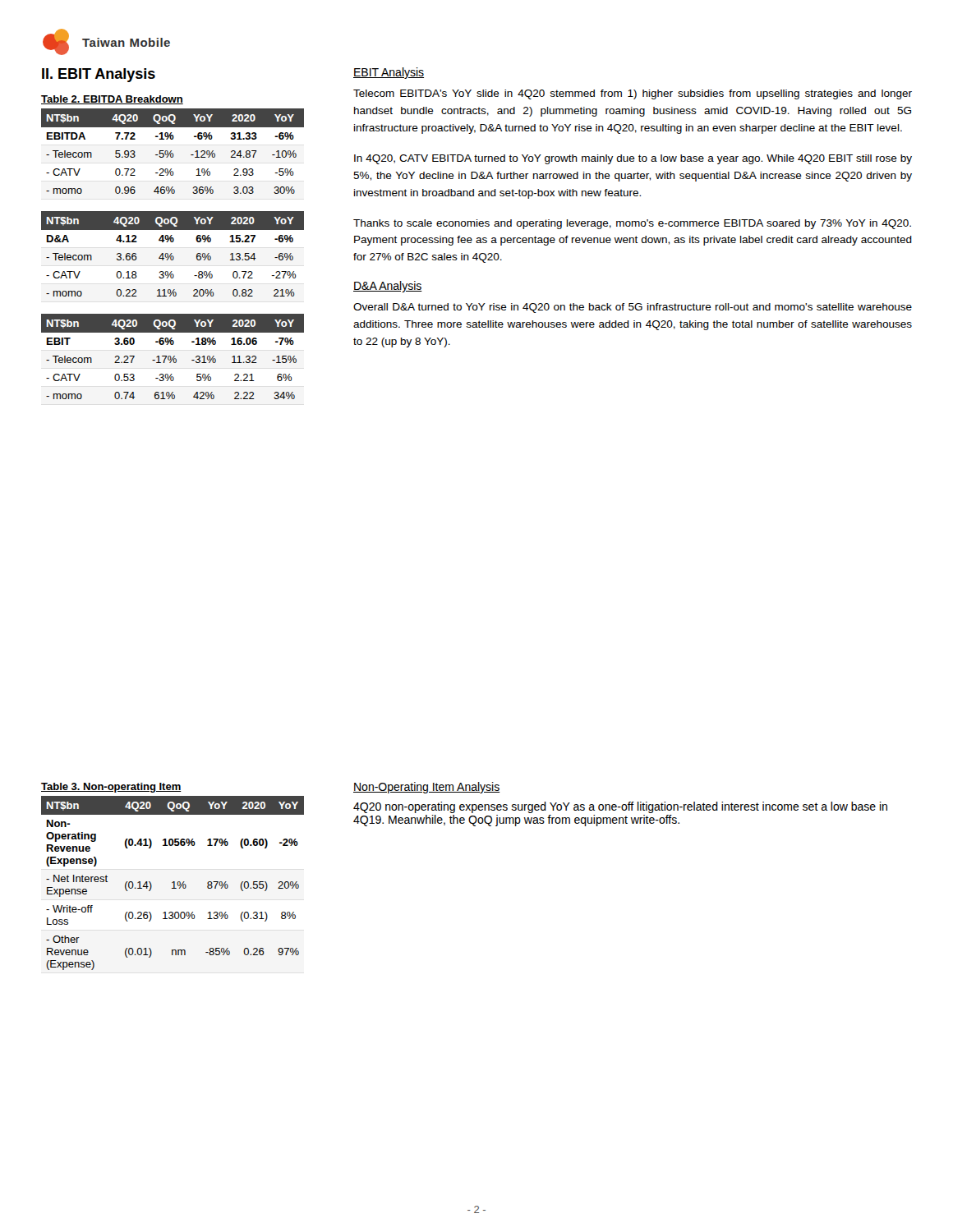Click on the passage starting "4Q20 non-operating expenses"

621,813
